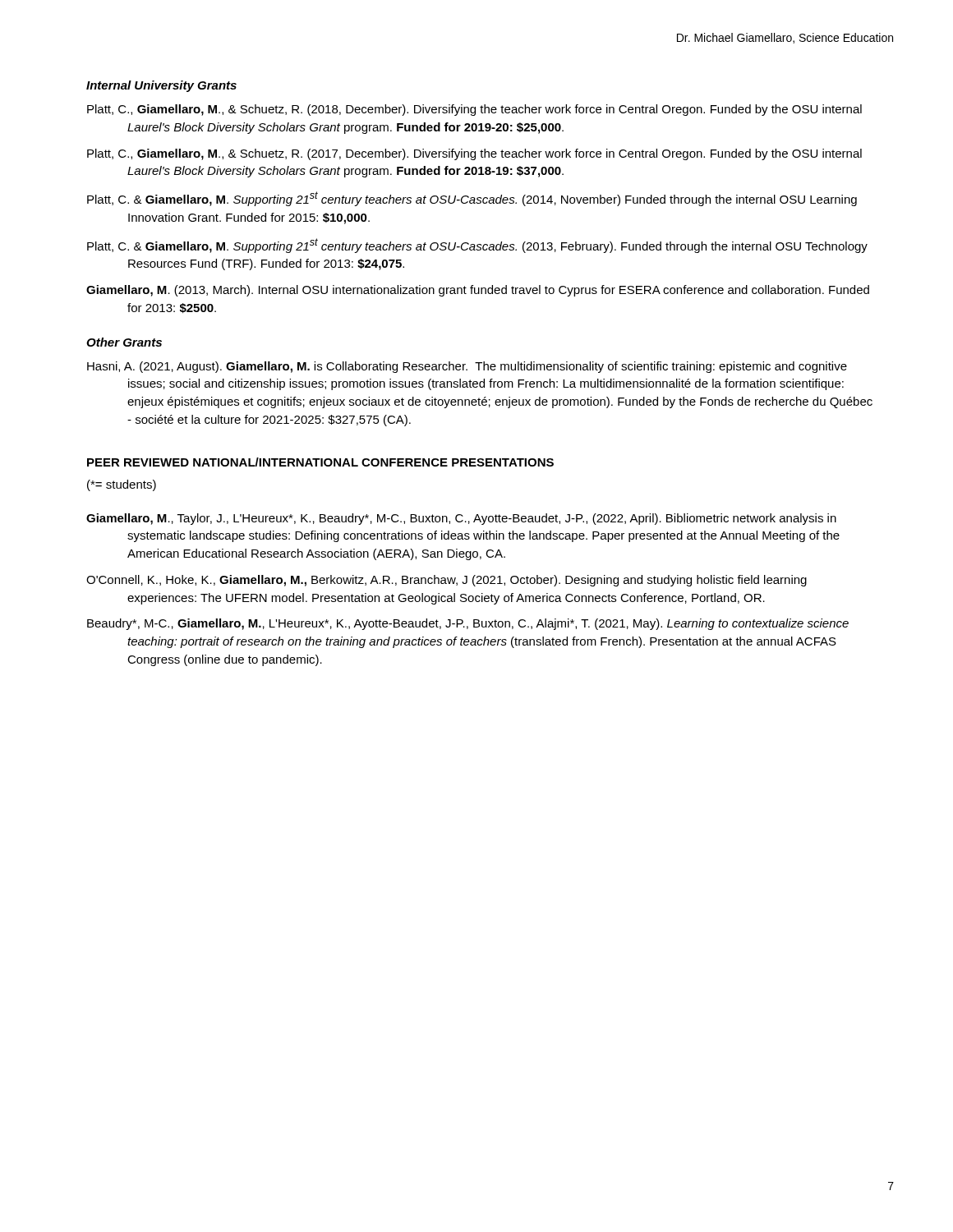Point to the block starting "Beaudry*, M-C., Giamellaro, M., L'Heureux*, K., Ayotte-Beaudet,"
The image size is (953, 1232).
click(x=468, y=641)
